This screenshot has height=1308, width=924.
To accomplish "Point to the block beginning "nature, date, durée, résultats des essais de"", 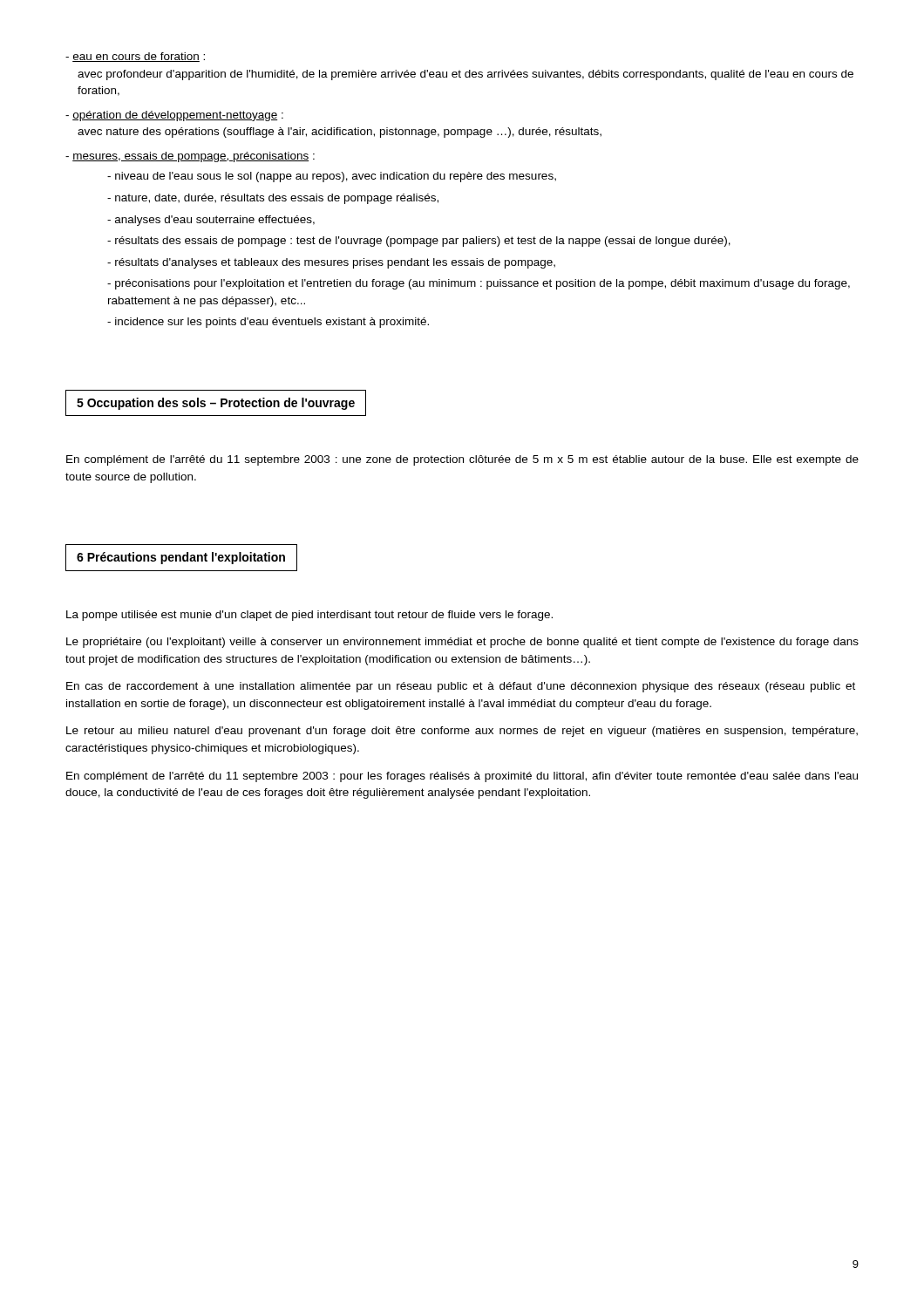I will point(273,198).
